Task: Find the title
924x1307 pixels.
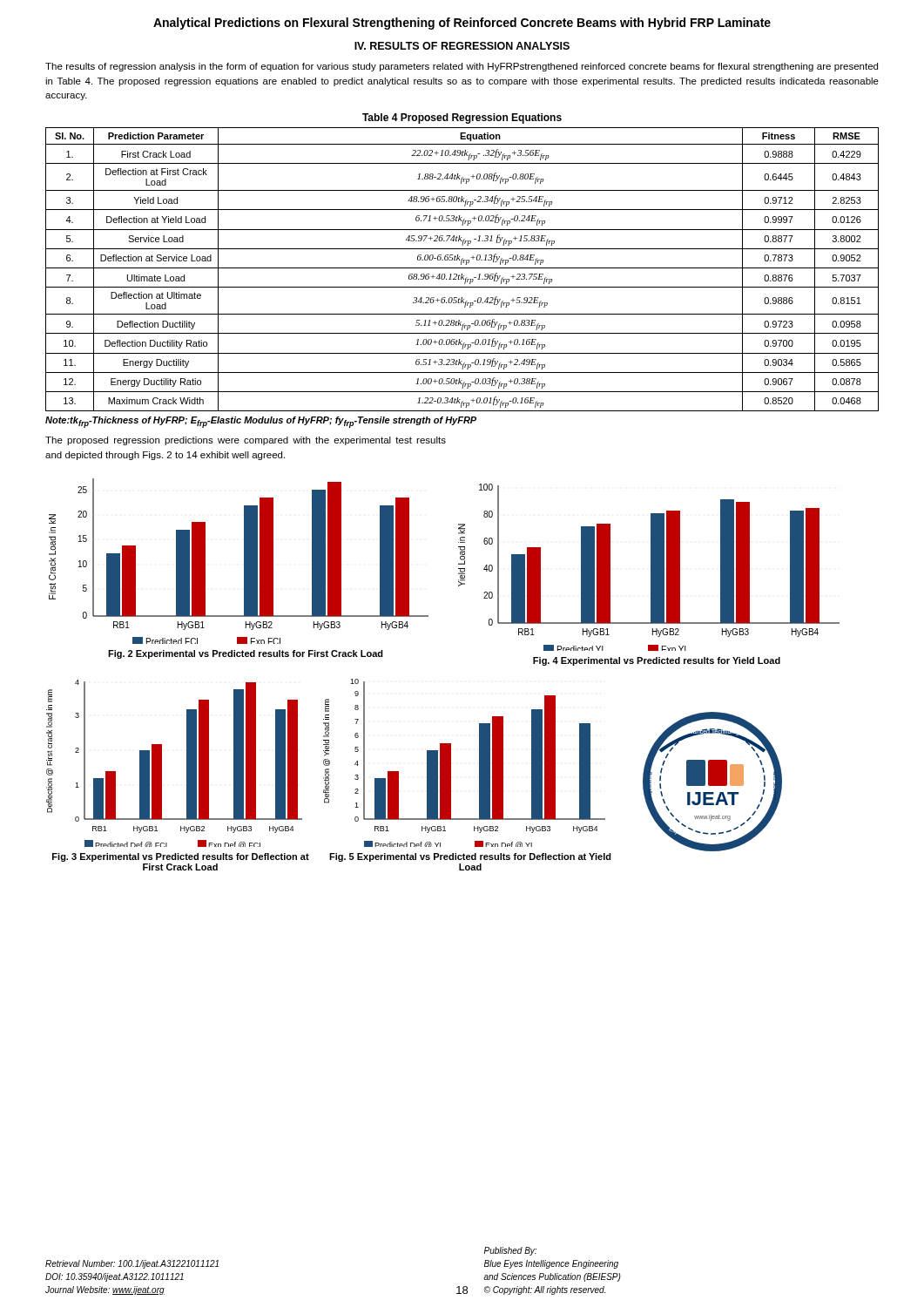Action: (462, 23)
